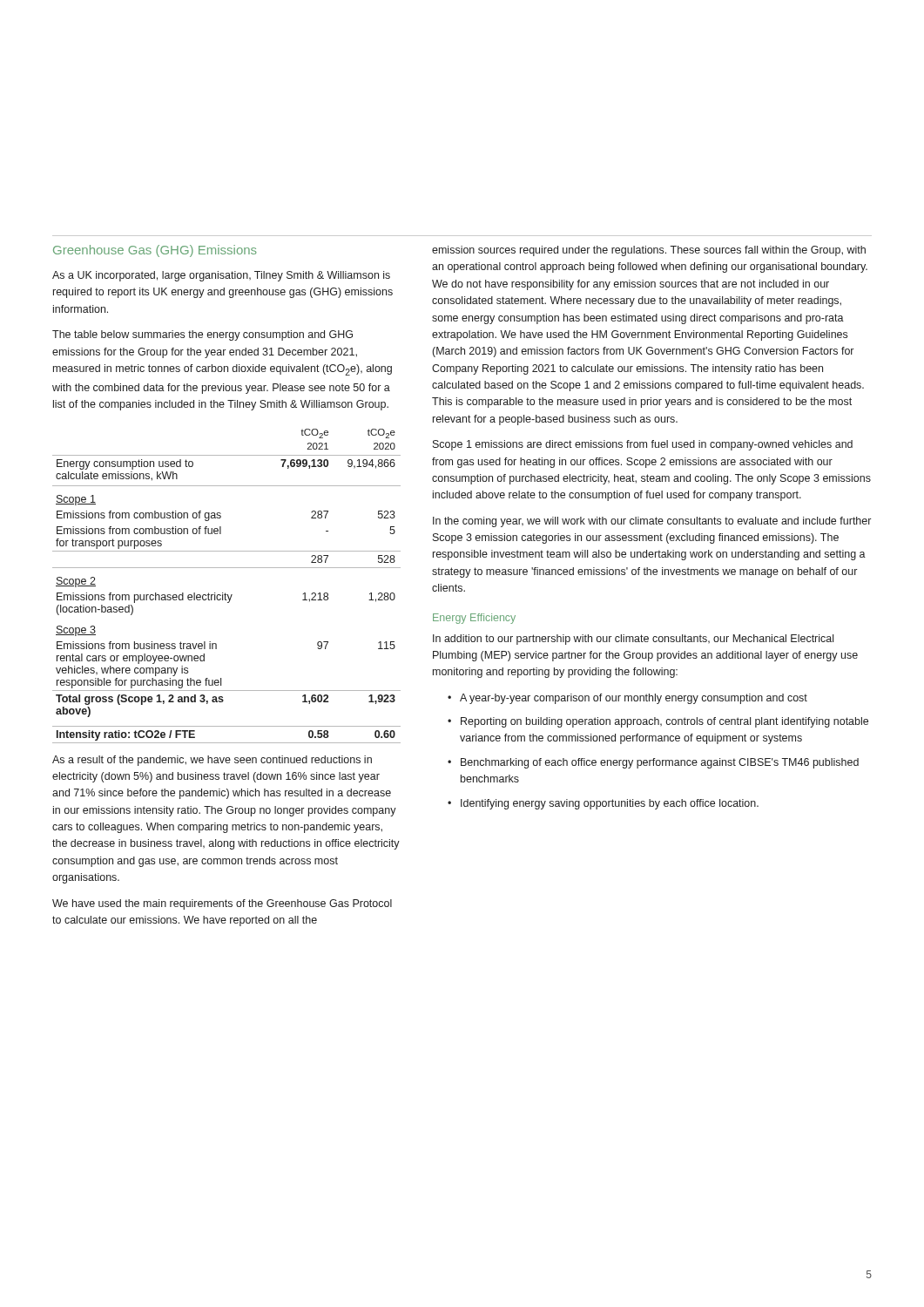The image size is (924, 1307).
Task: Point to the element starting "The table below summaries the"
Action: click(226, 370)
